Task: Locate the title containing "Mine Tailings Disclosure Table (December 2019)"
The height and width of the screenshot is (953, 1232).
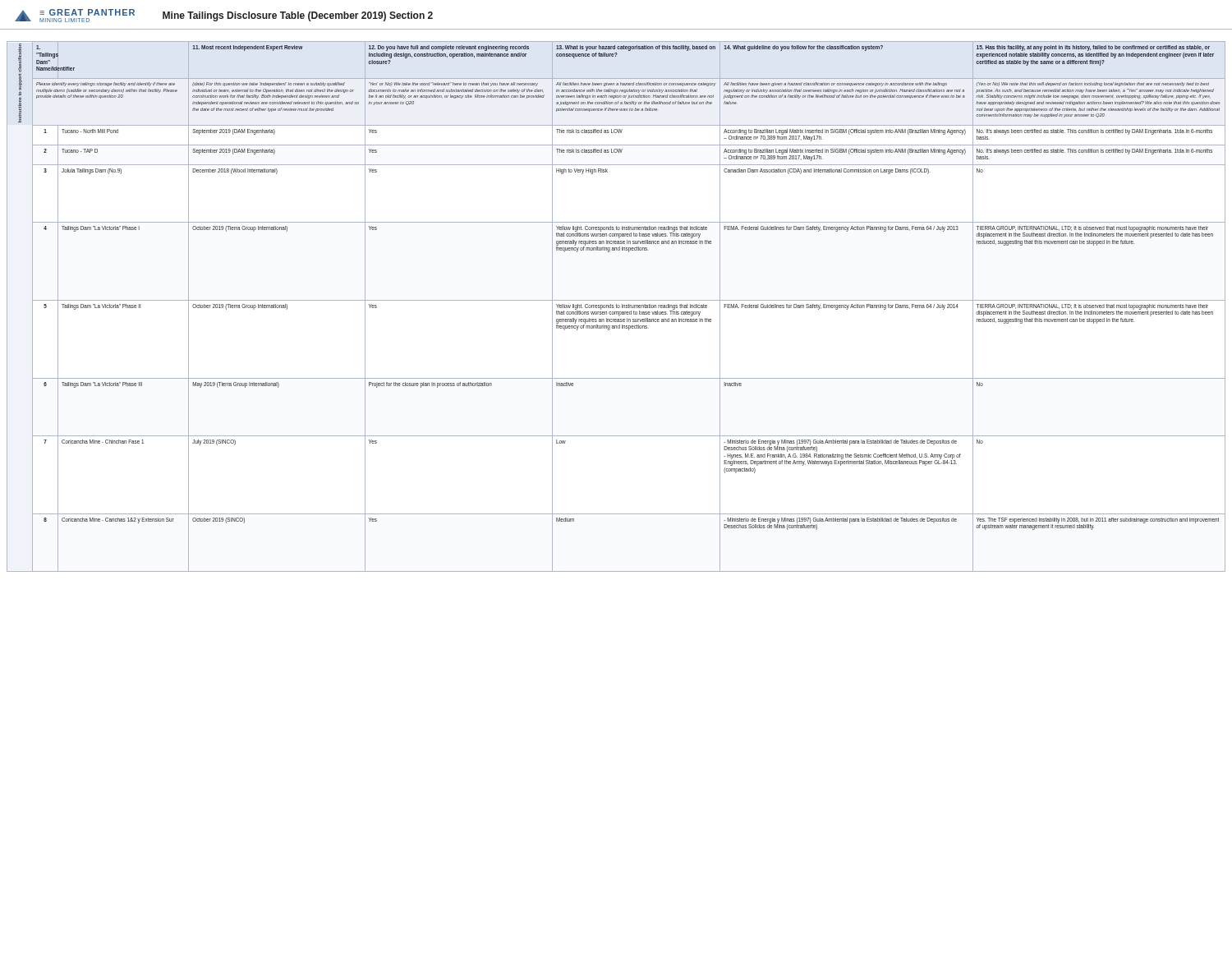Action: click(298, 16)
